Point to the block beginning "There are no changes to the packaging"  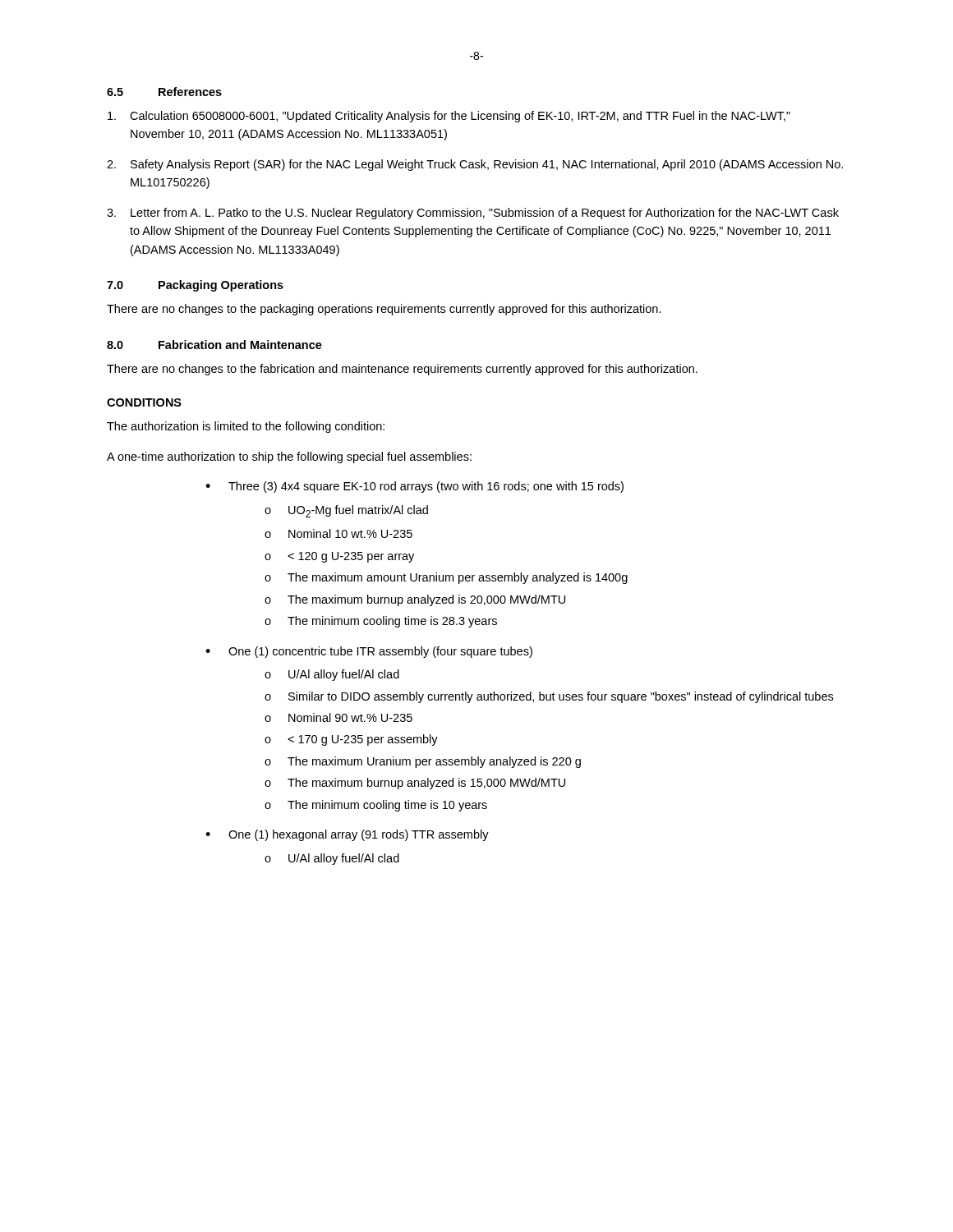point(384,309)
